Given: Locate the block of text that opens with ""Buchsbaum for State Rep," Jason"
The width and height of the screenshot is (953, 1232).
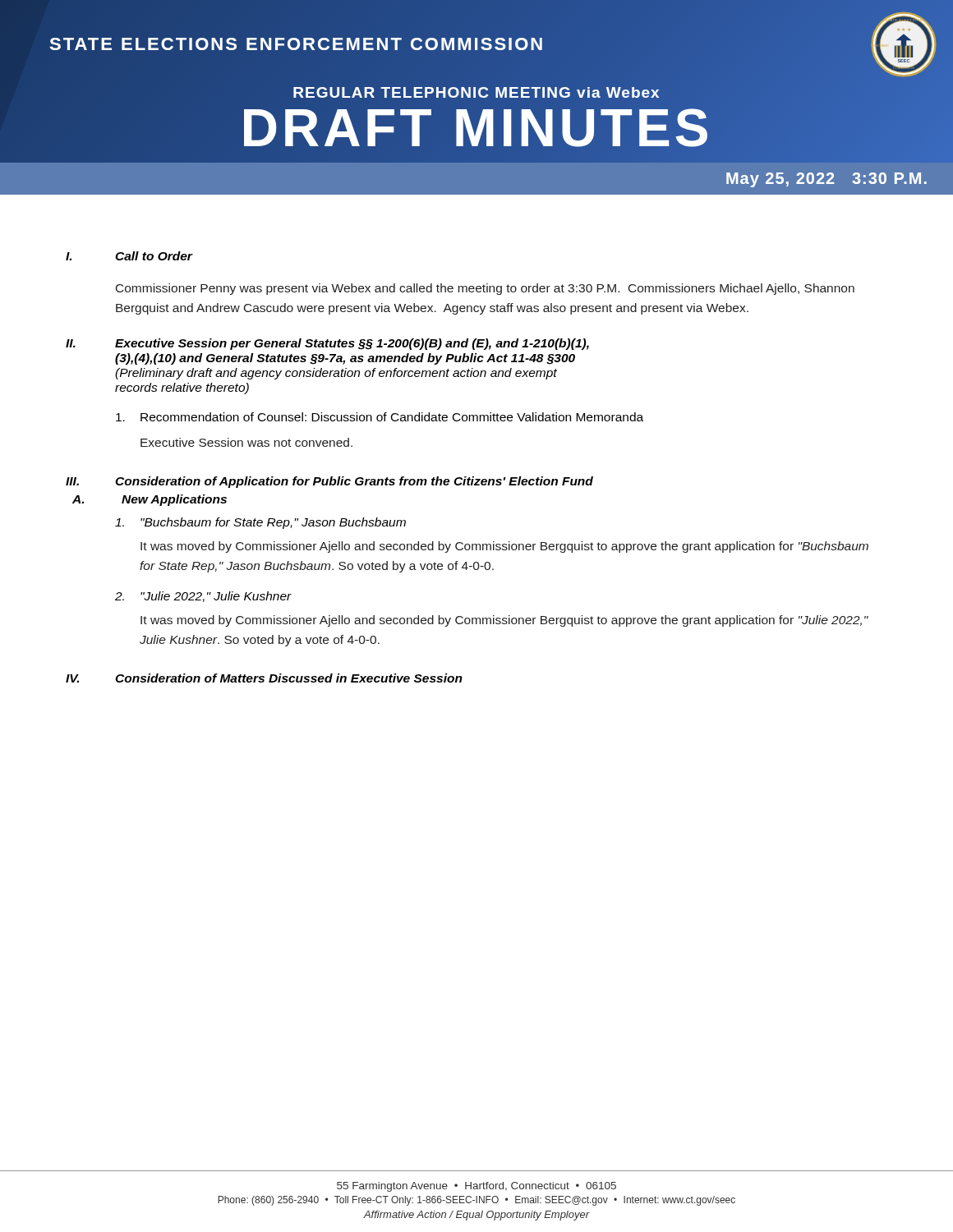Looking at the screenshot, I should tap(260, 523).
